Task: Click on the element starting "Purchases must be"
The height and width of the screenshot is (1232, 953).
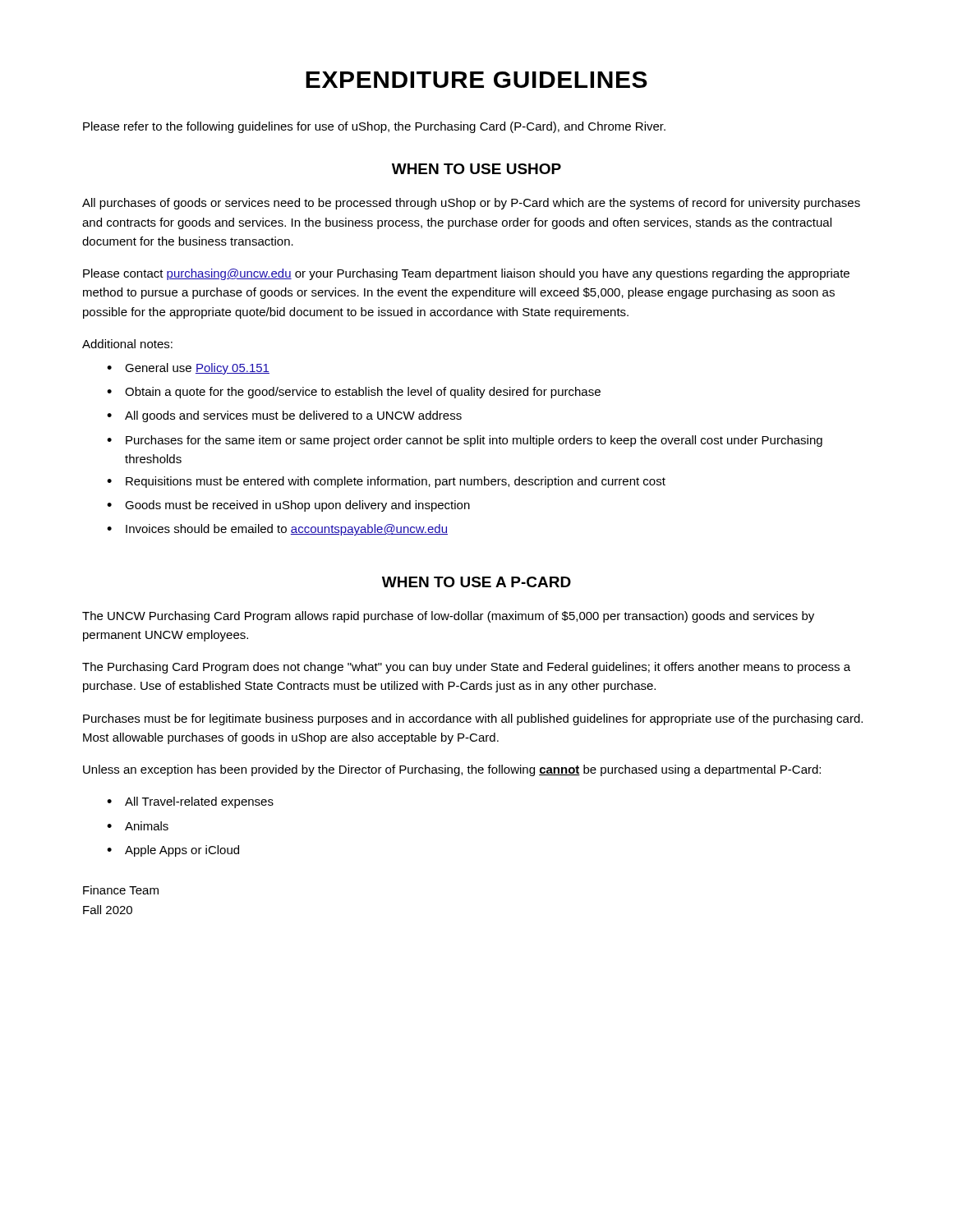Action: [x=473, y=727]
